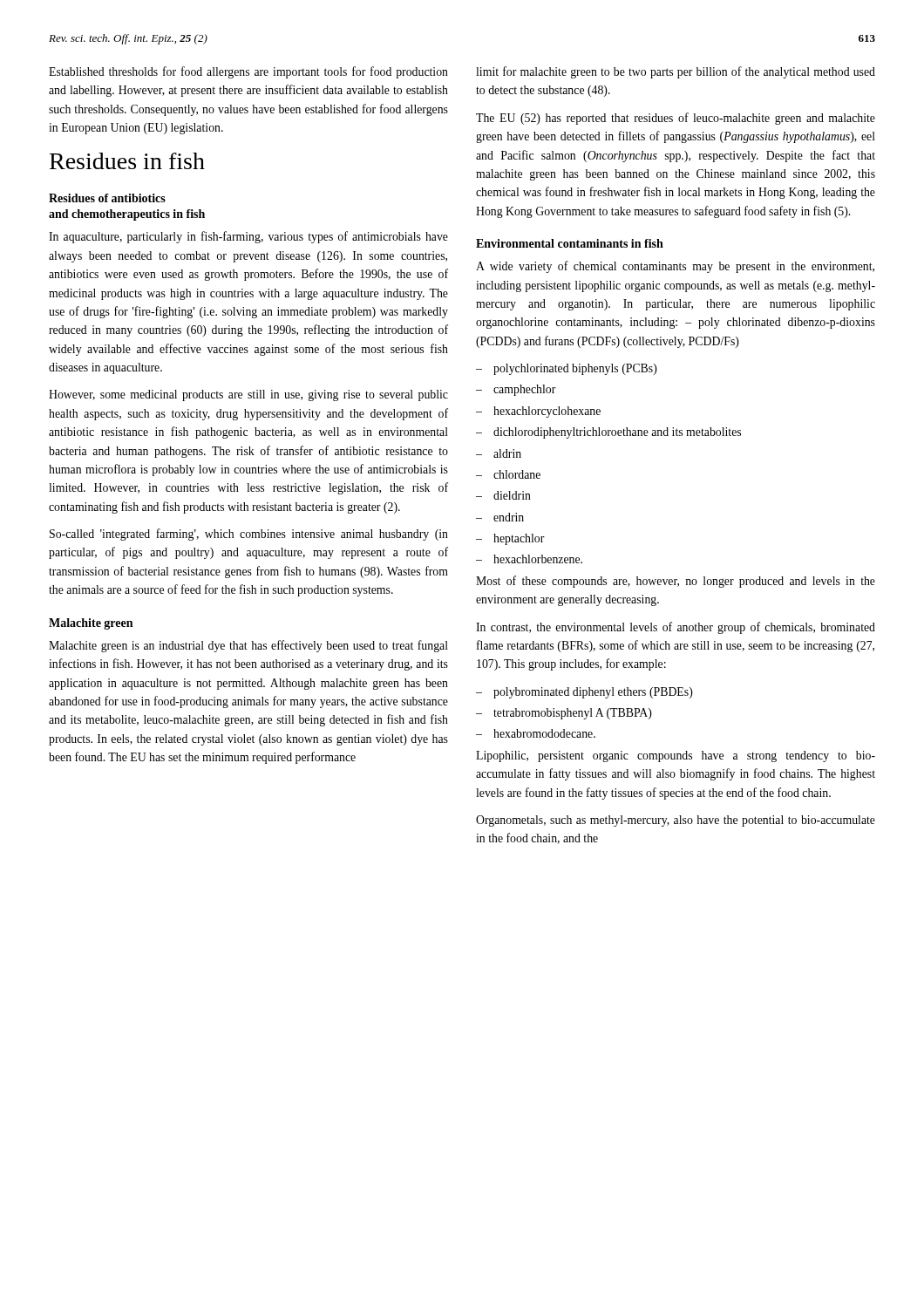
Task: Click on the region starting "Most of these compounds are, however,"
Action: (x=676, y=590)
